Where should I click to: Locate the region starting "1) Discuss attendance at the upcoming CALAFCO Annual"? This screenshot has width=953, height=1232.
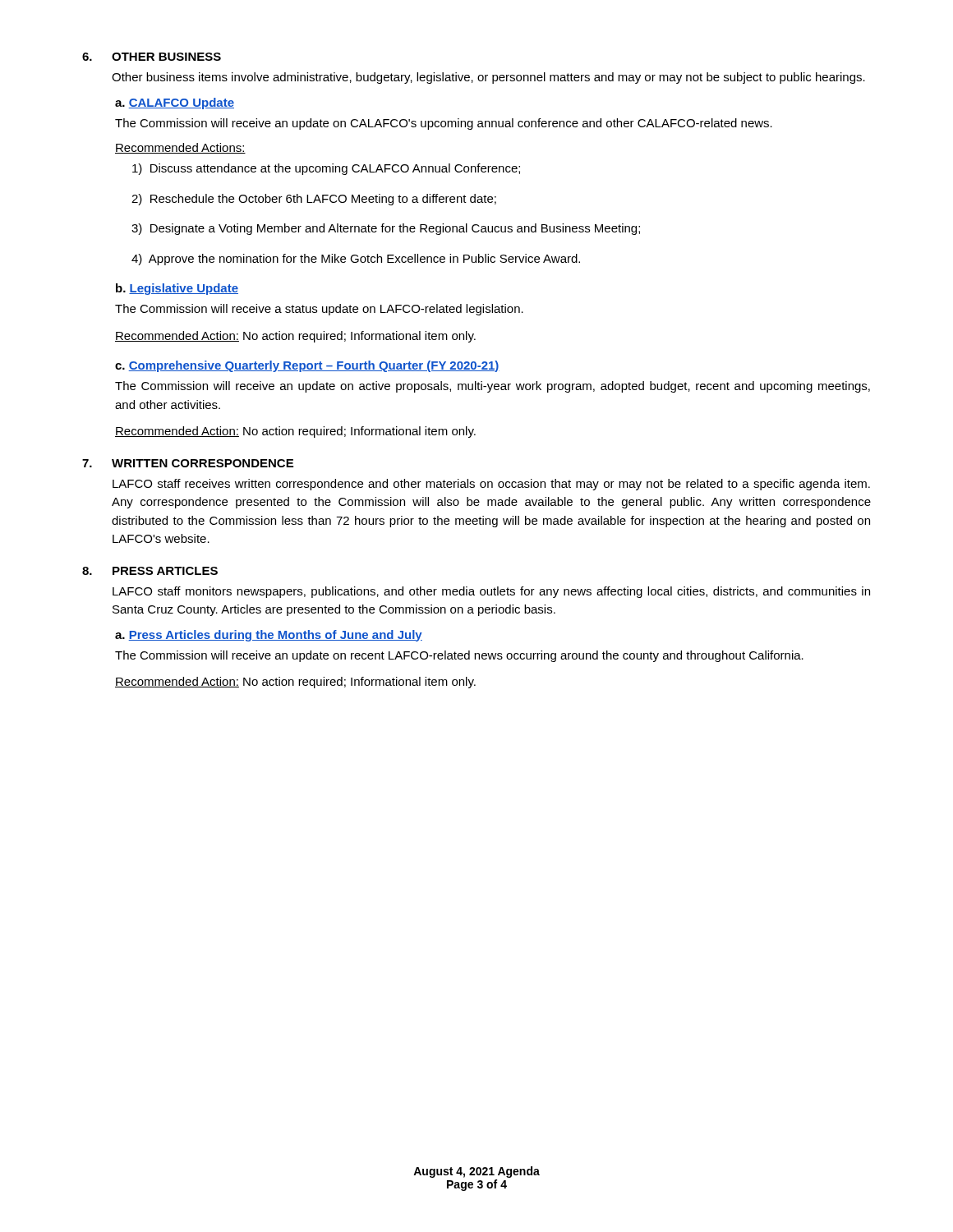tap(326, 168)
